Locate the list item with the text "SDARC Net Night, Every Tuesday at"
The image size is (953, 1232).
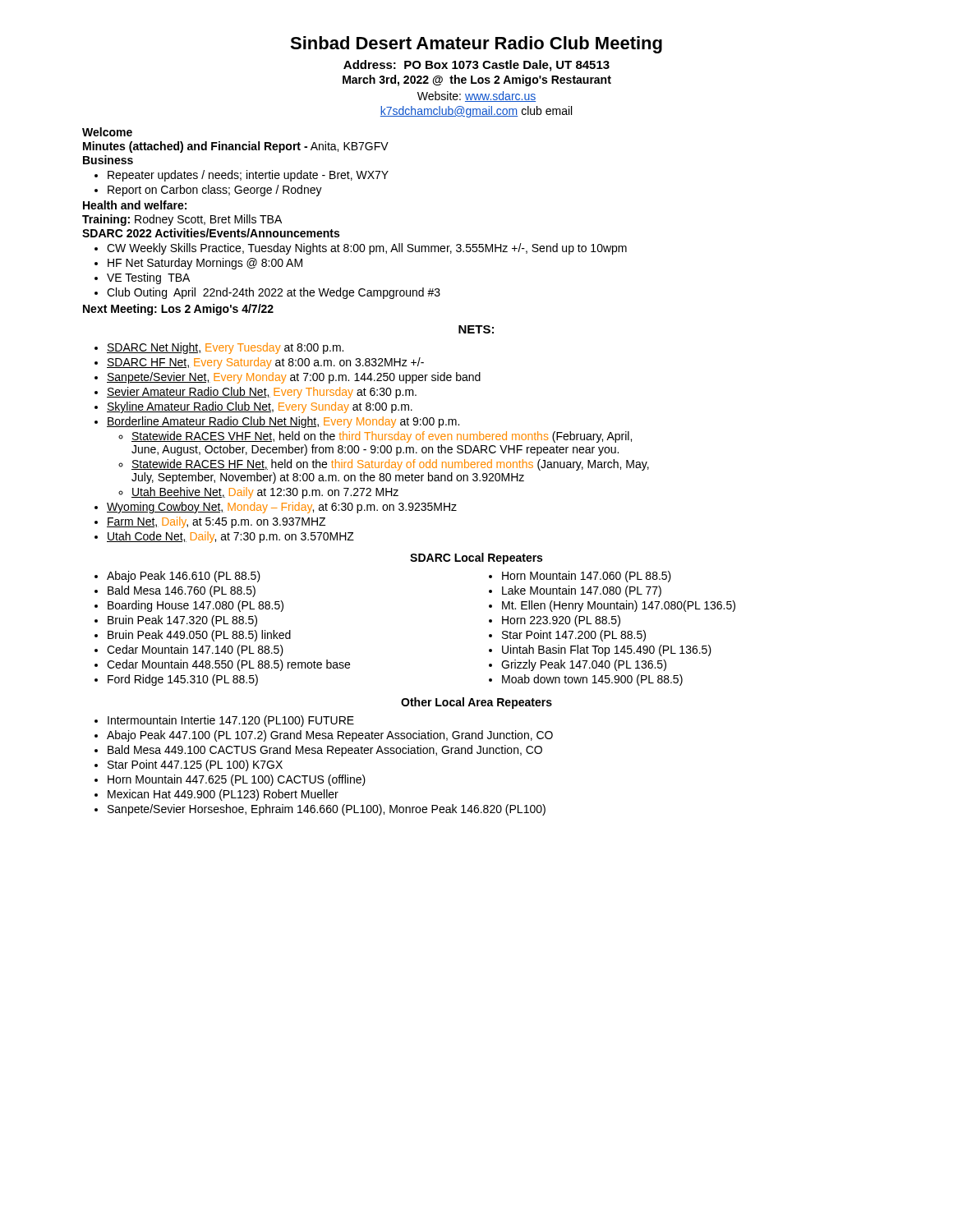coord(219,348)
